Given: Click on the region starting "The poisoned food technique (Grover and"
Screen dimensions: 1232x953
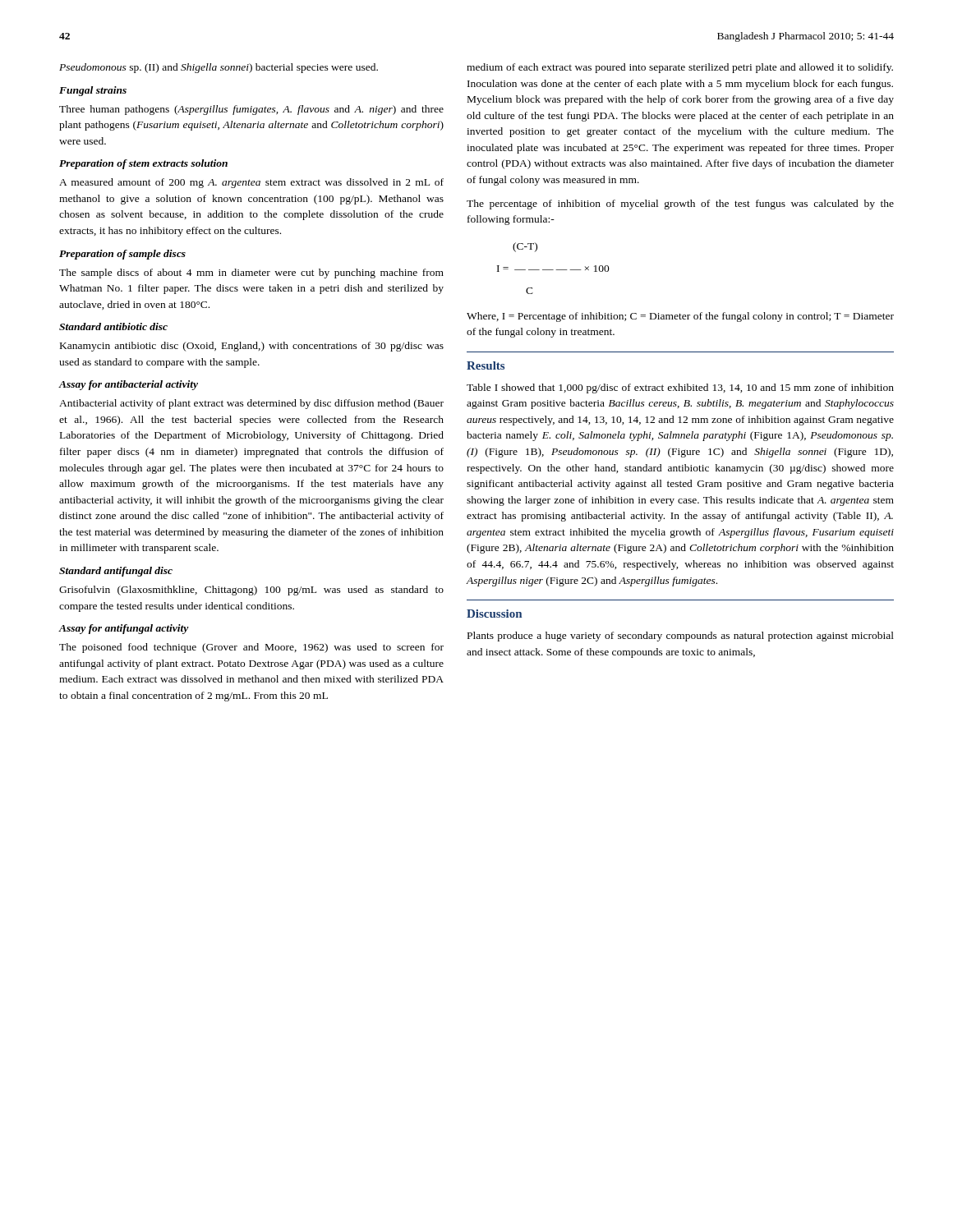Looking at the screenshot, I should pos(251,671).
